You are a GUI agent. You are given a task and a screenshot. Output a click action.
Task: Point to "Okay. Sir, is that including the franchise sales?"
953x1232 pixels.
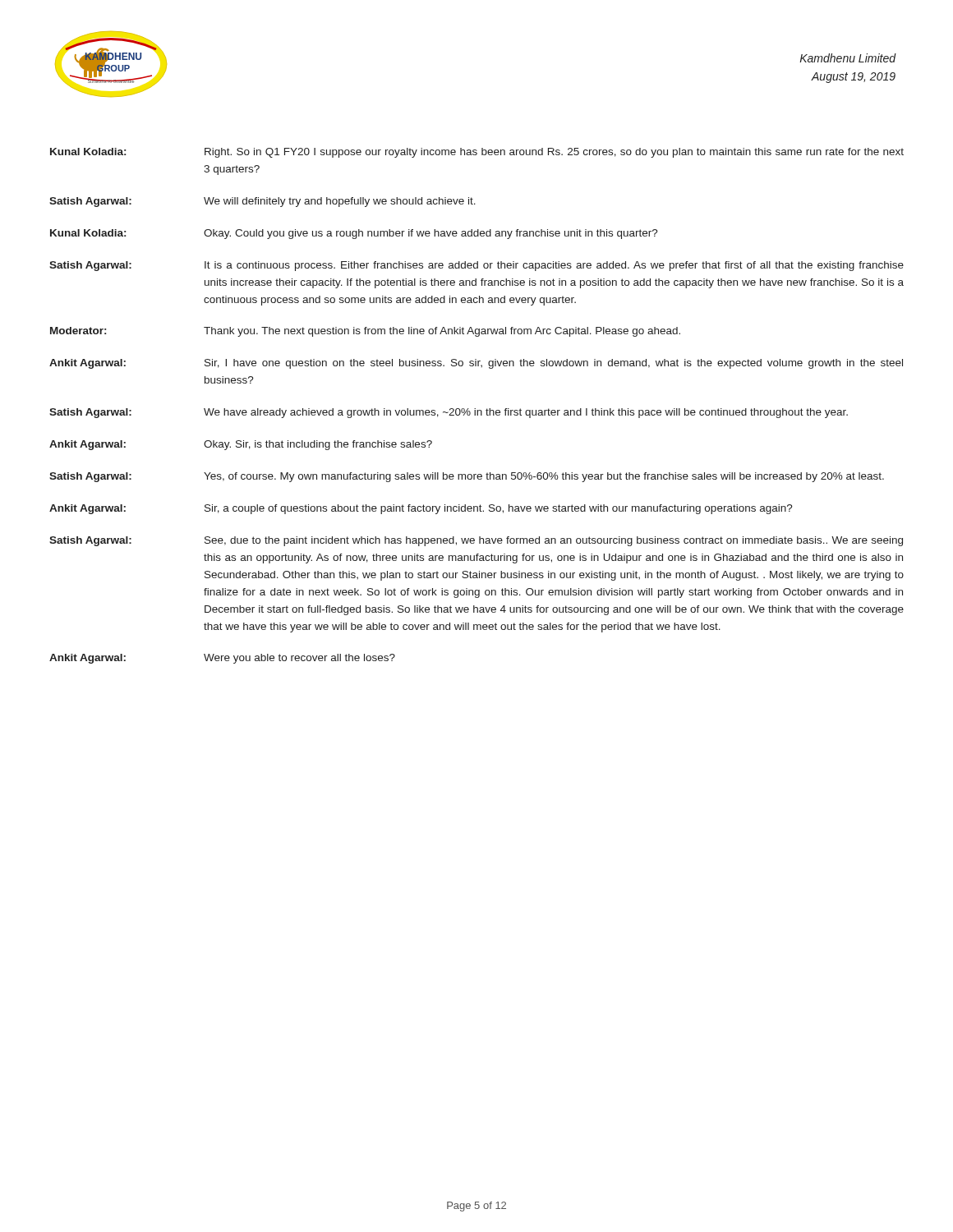coord(318,444)
